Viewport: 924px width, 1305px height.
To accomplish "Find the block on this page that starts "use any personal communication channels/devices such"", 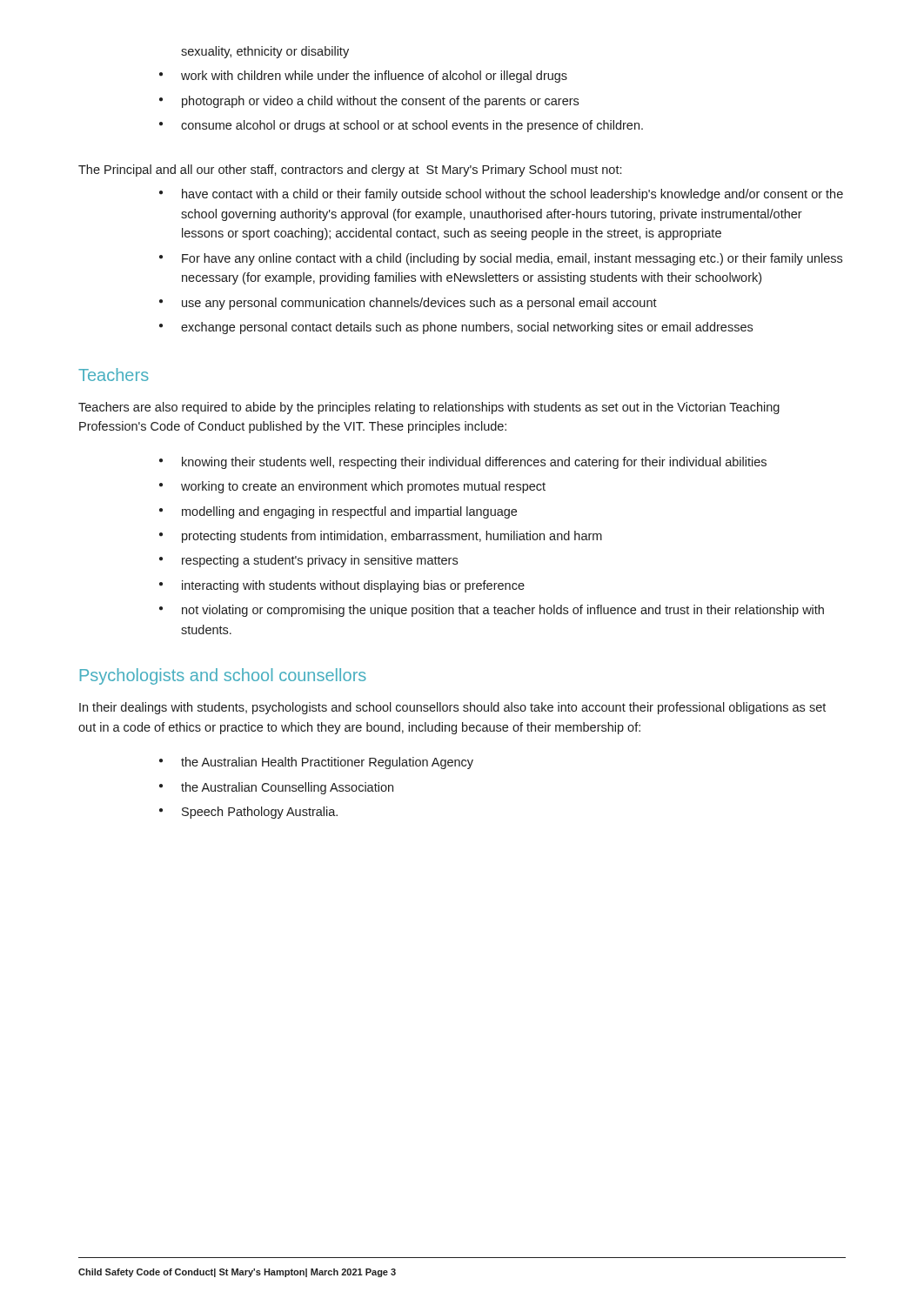I will coord(501,303).
